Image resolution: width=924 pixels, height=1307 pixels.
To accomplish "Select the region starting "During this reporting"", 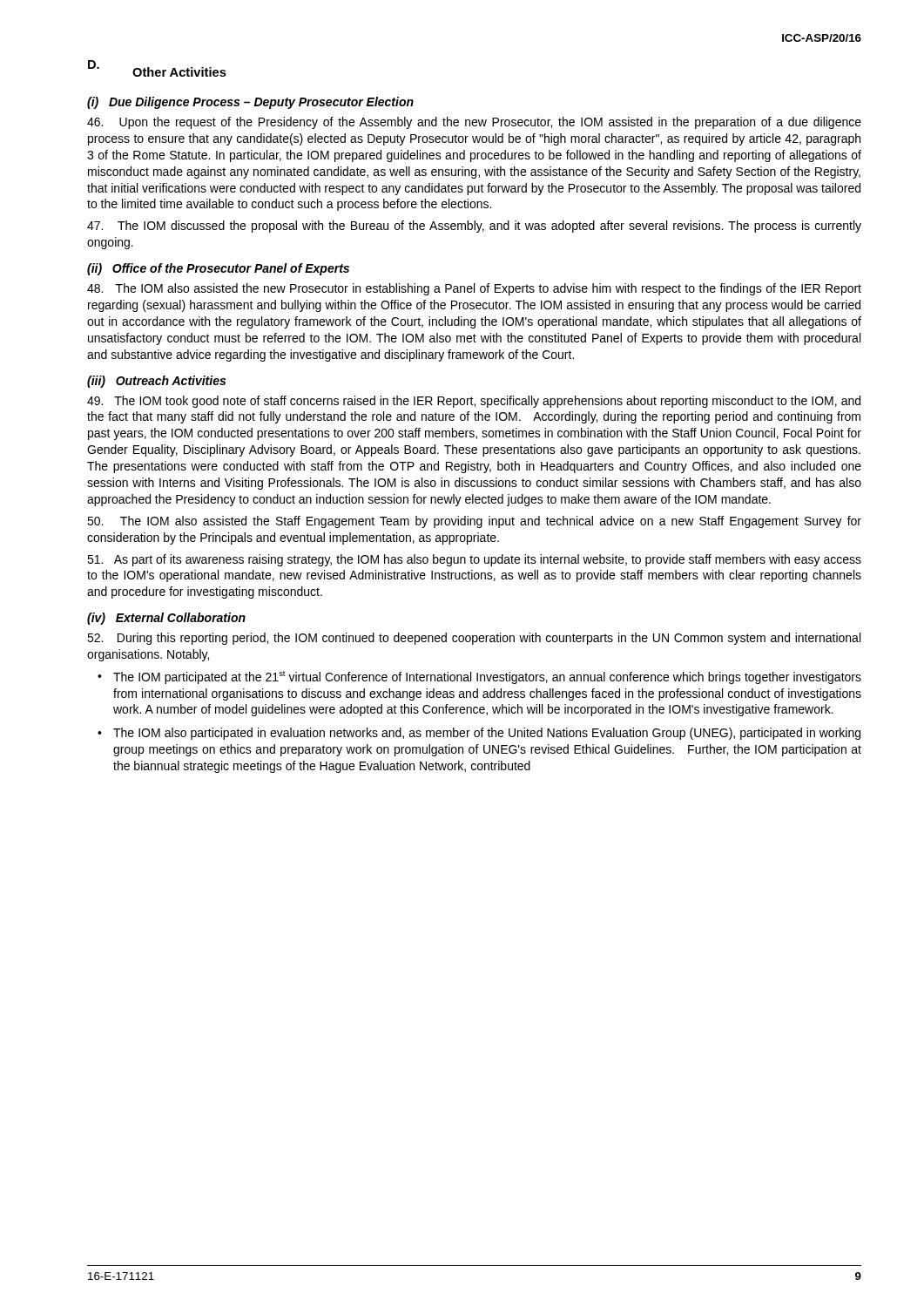I will (474, 646).
